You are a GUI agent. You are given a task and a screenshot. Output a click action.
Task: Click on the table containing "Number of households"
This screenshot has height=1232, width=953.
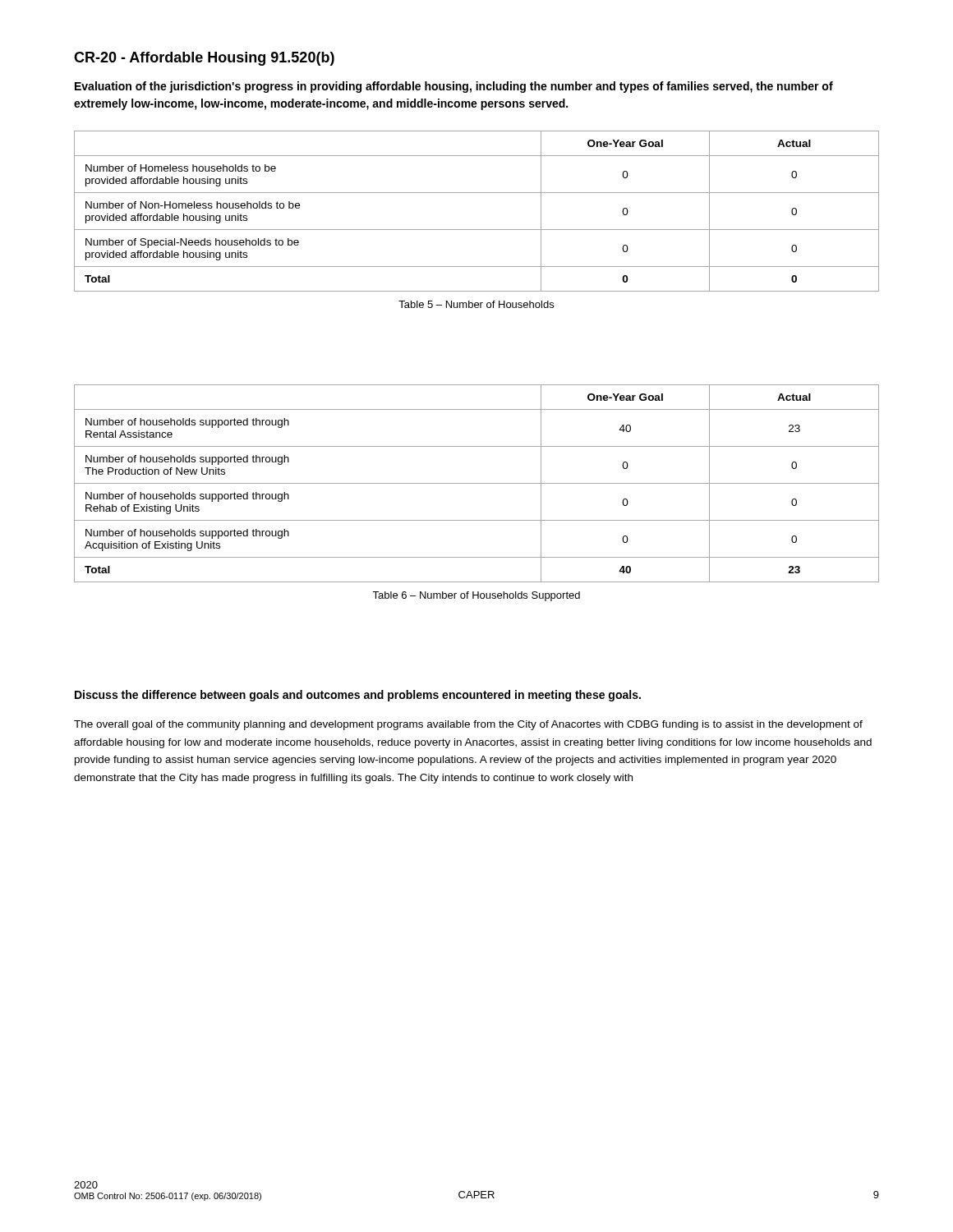tap(476, 483)
